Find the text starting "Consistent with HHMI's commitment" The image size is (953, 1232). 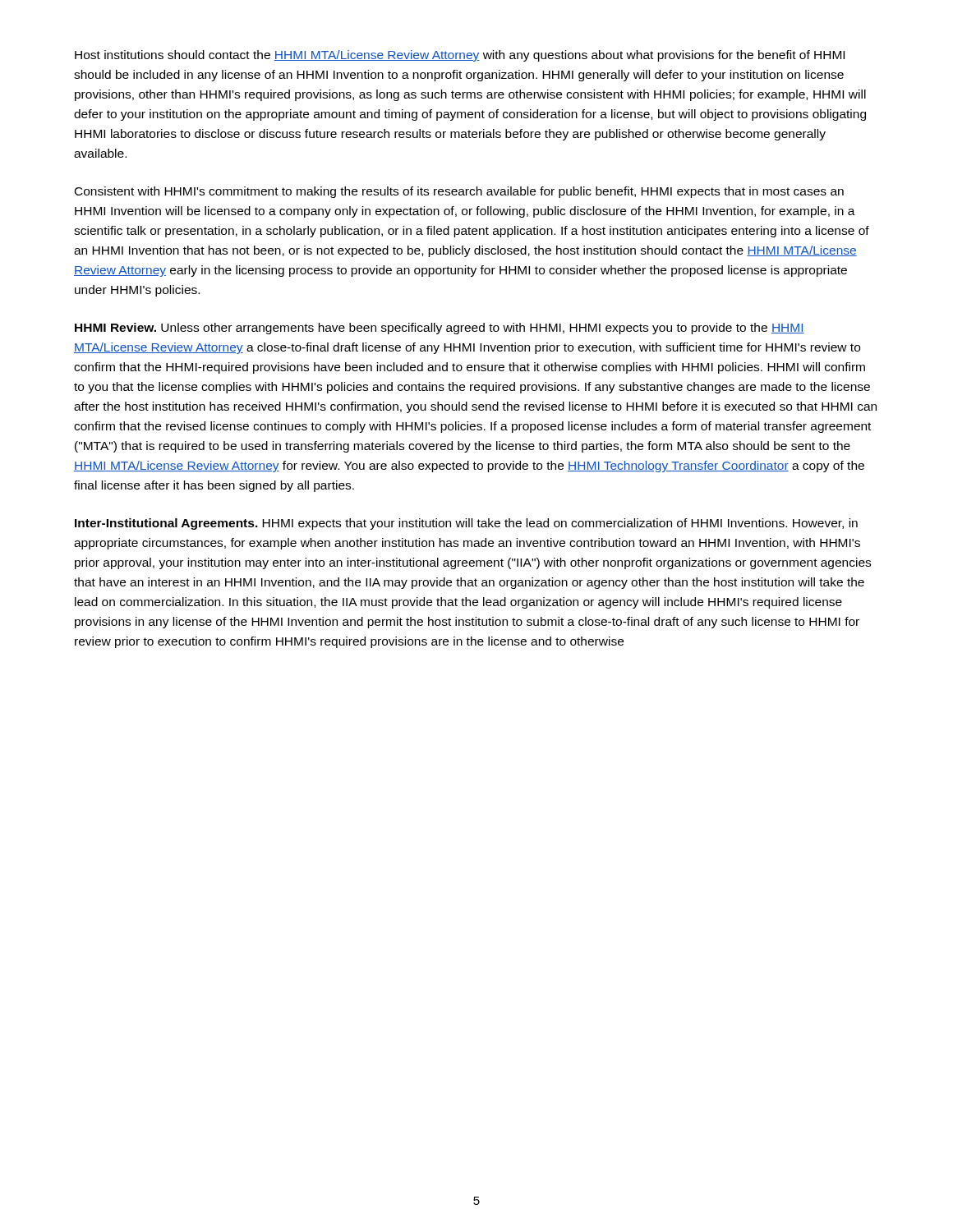coord(471,240)
